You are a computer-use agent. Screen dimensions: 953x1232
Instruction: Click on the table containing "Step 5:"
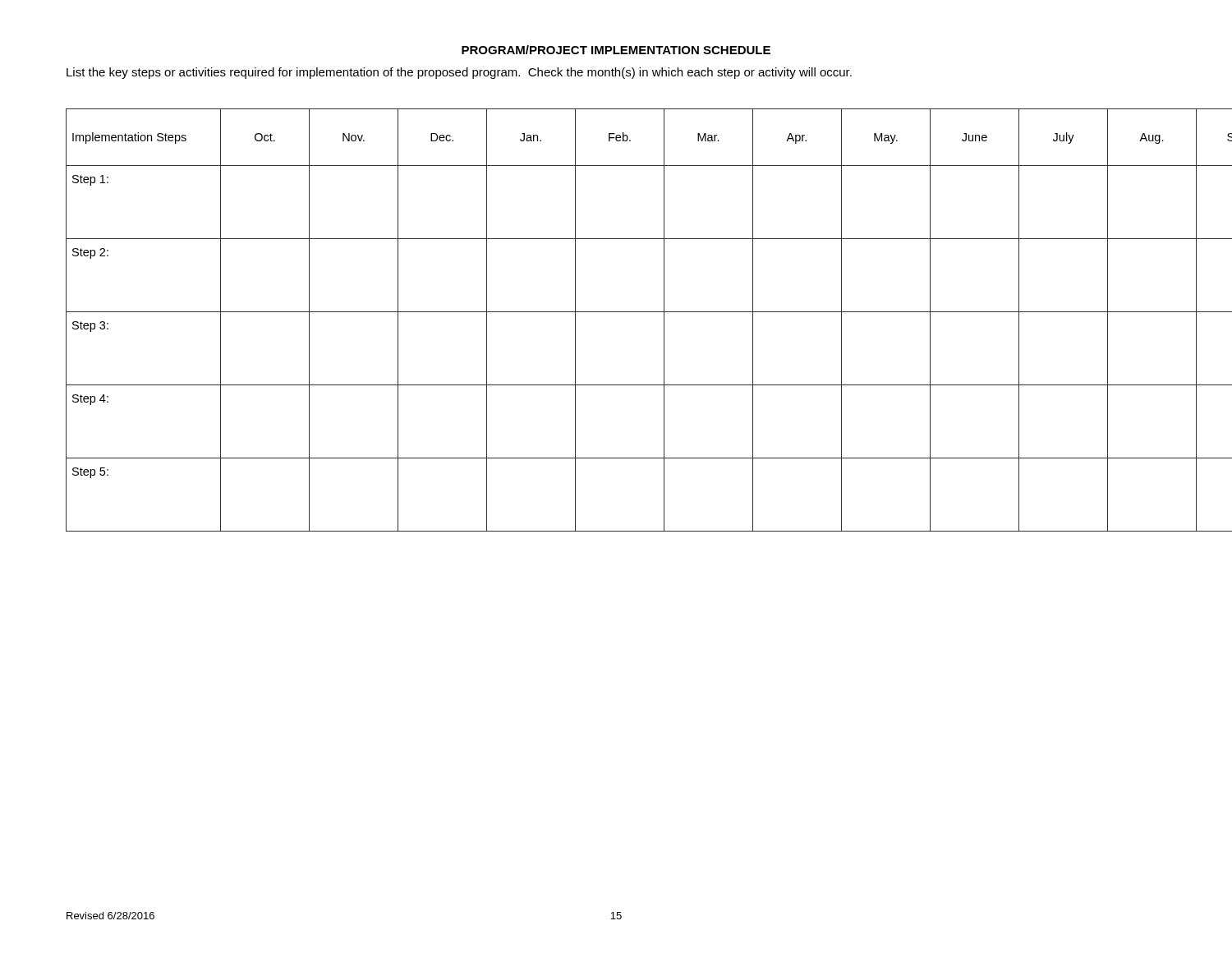click(x=616, y=320)
